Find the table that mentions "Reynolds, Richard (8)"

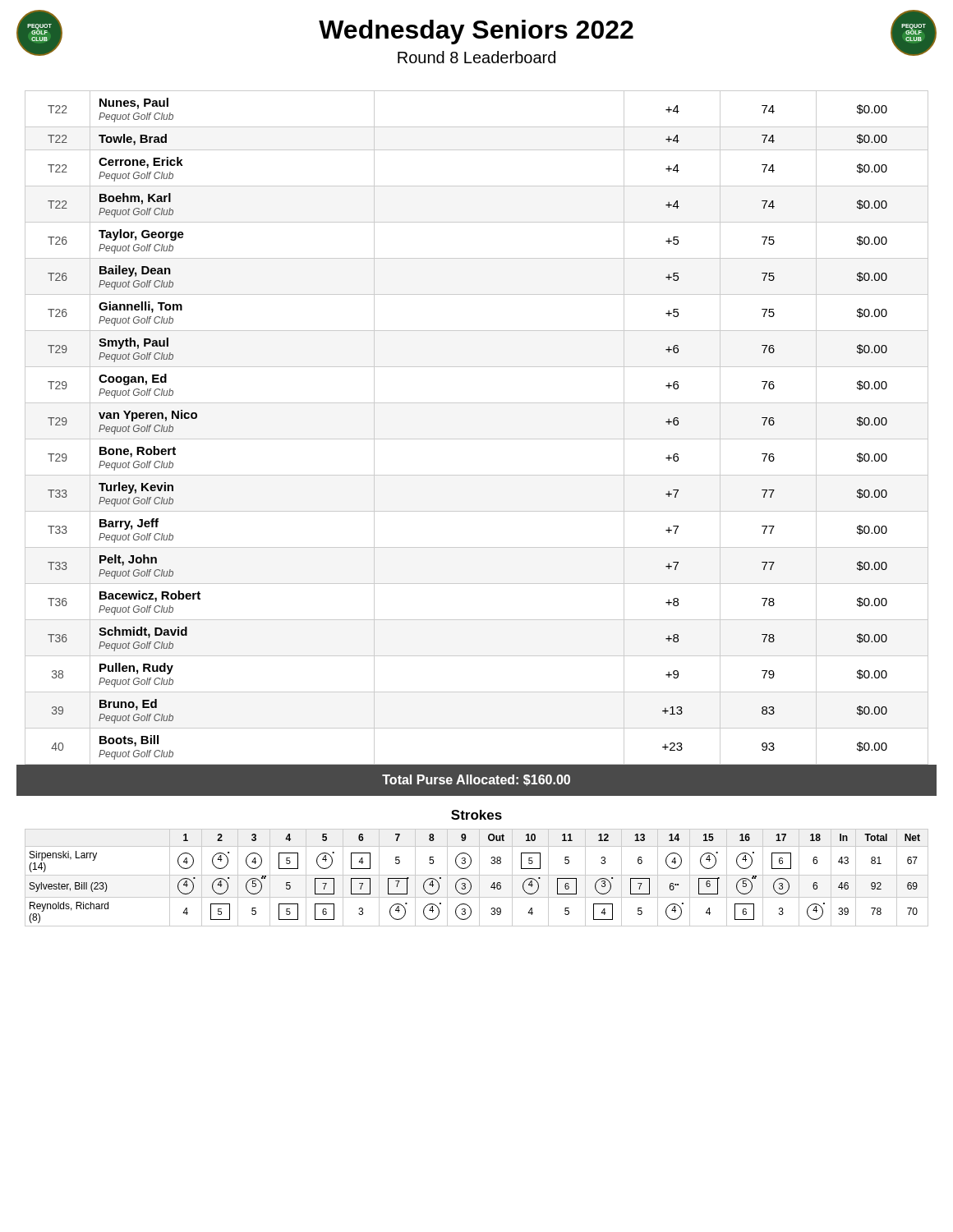[476, 867]
